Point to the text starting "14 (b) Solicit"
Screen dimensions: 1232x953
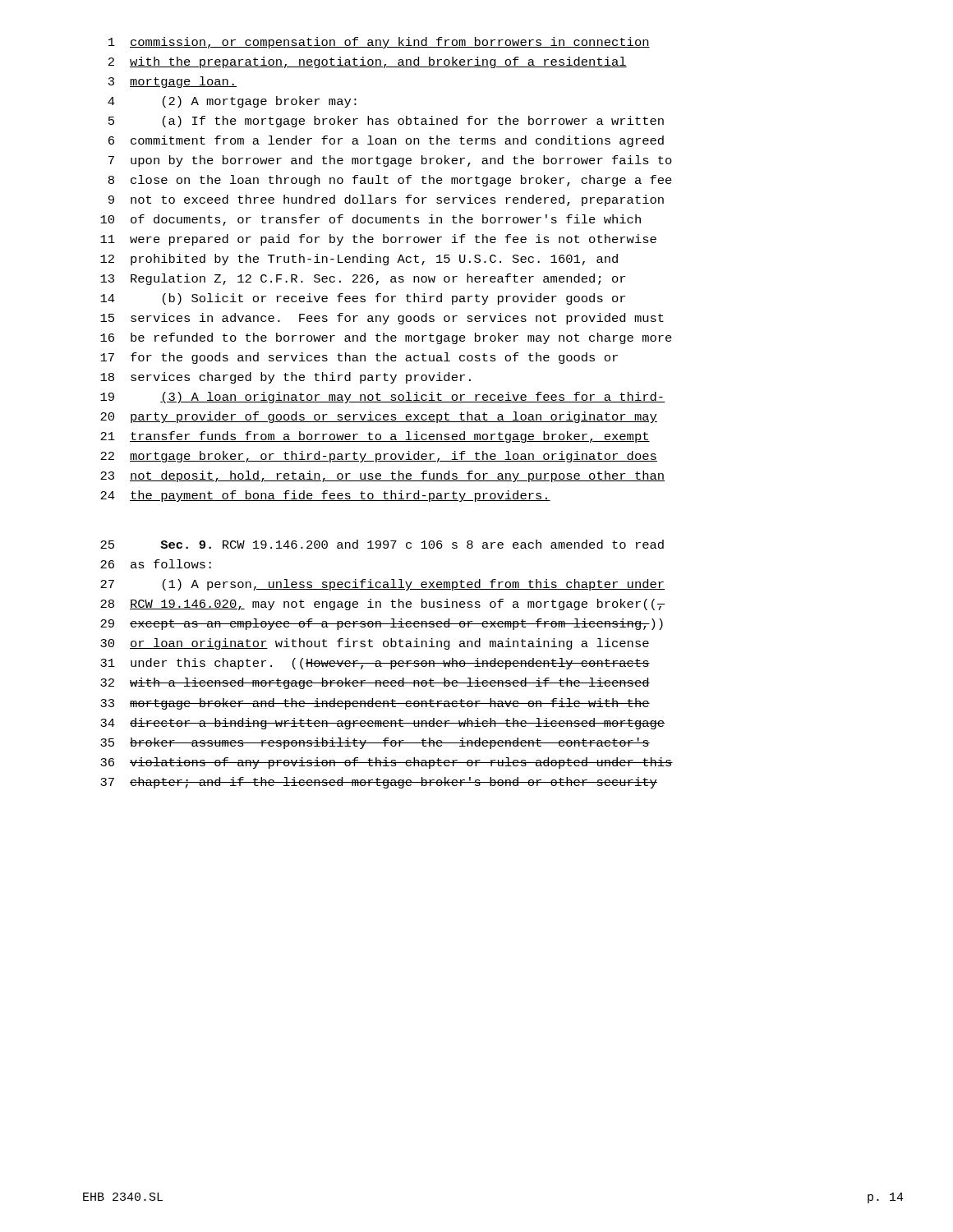[x=485, y=299]
